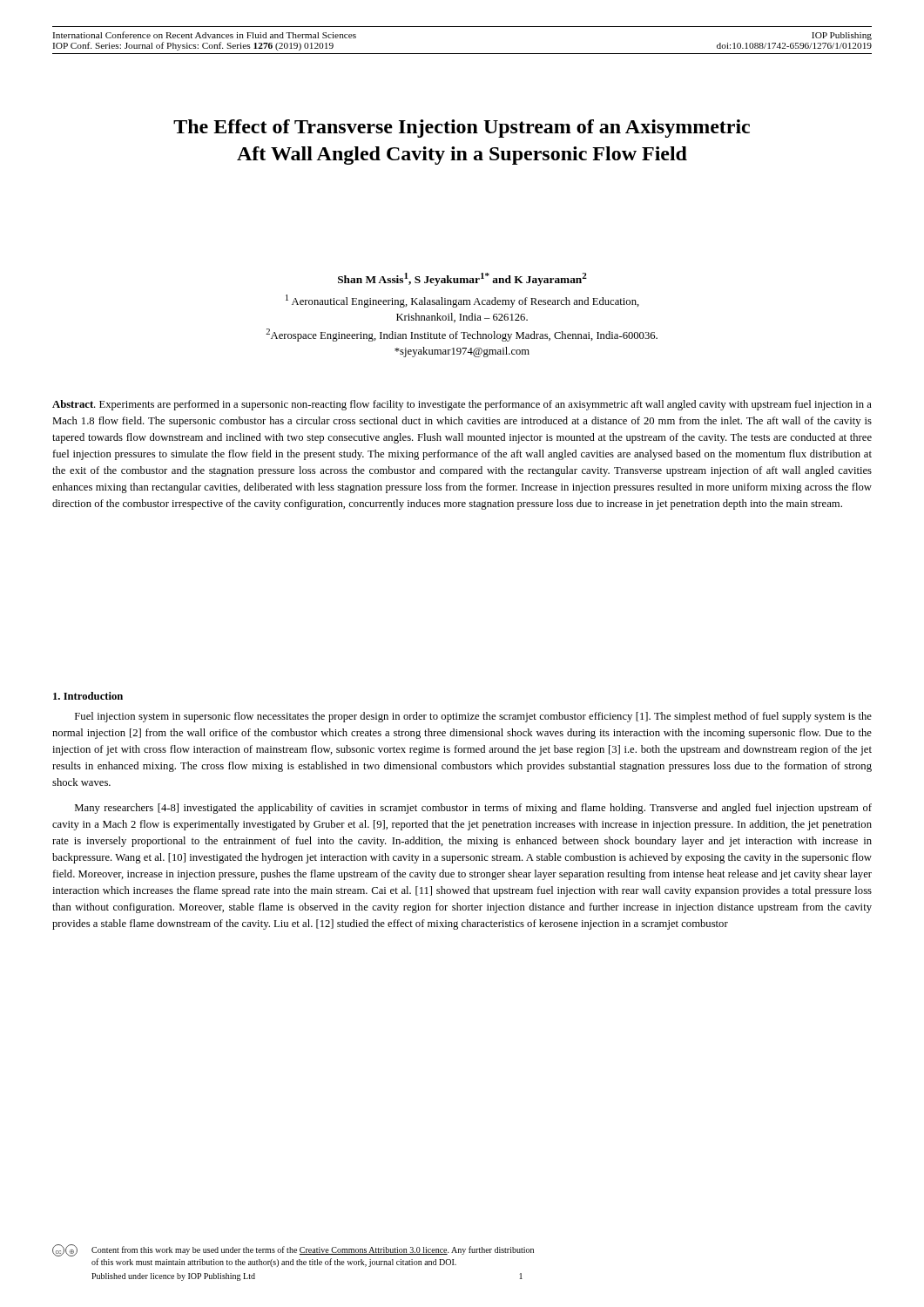Locate the text starting "Abstract. Experiments are performed"
The image size is (924, 1307).
pyautogui.click(x=462, y=454)
